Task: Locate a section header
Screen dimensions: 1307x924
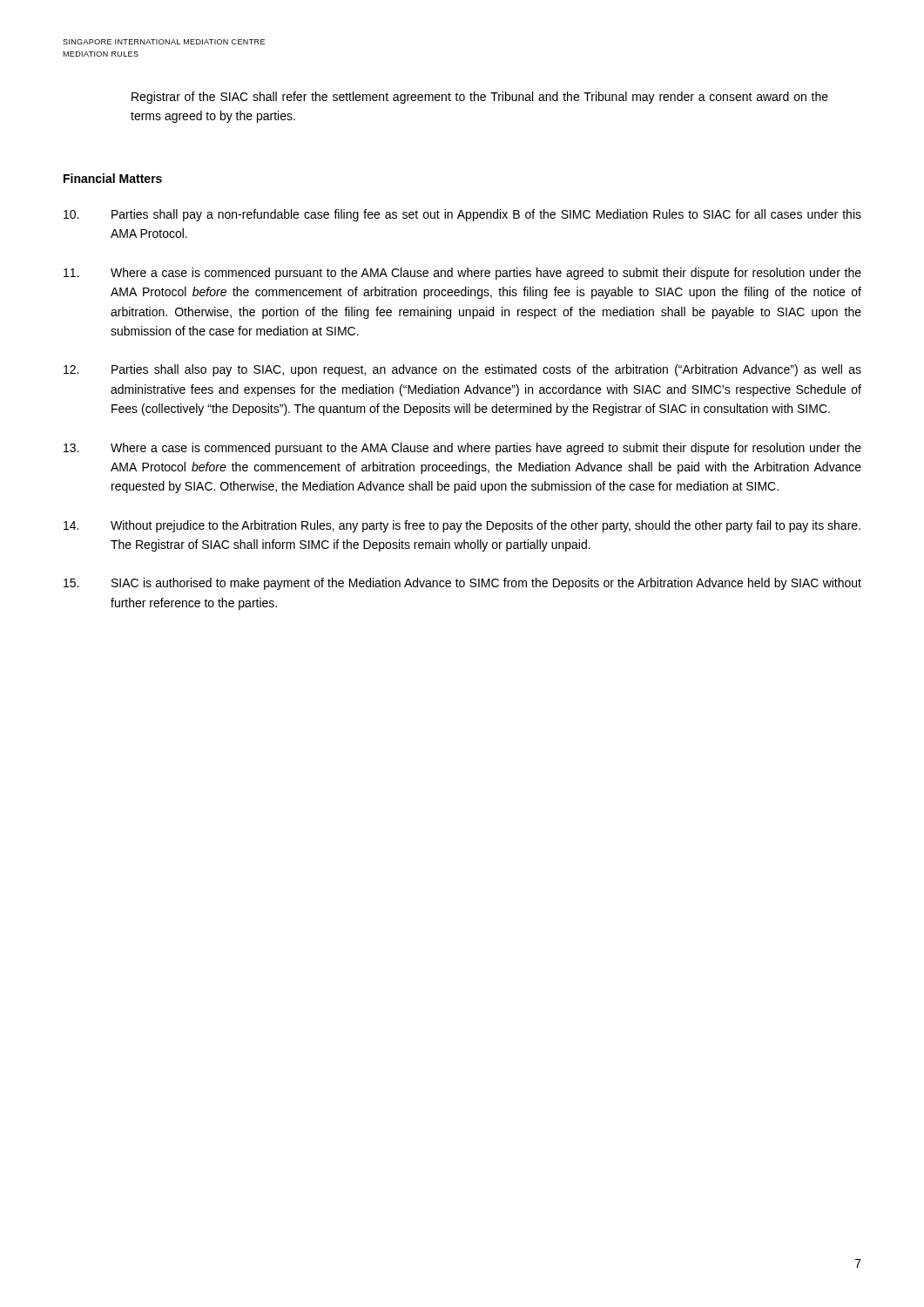Action: pyautogui.click(x=113, y=179)
